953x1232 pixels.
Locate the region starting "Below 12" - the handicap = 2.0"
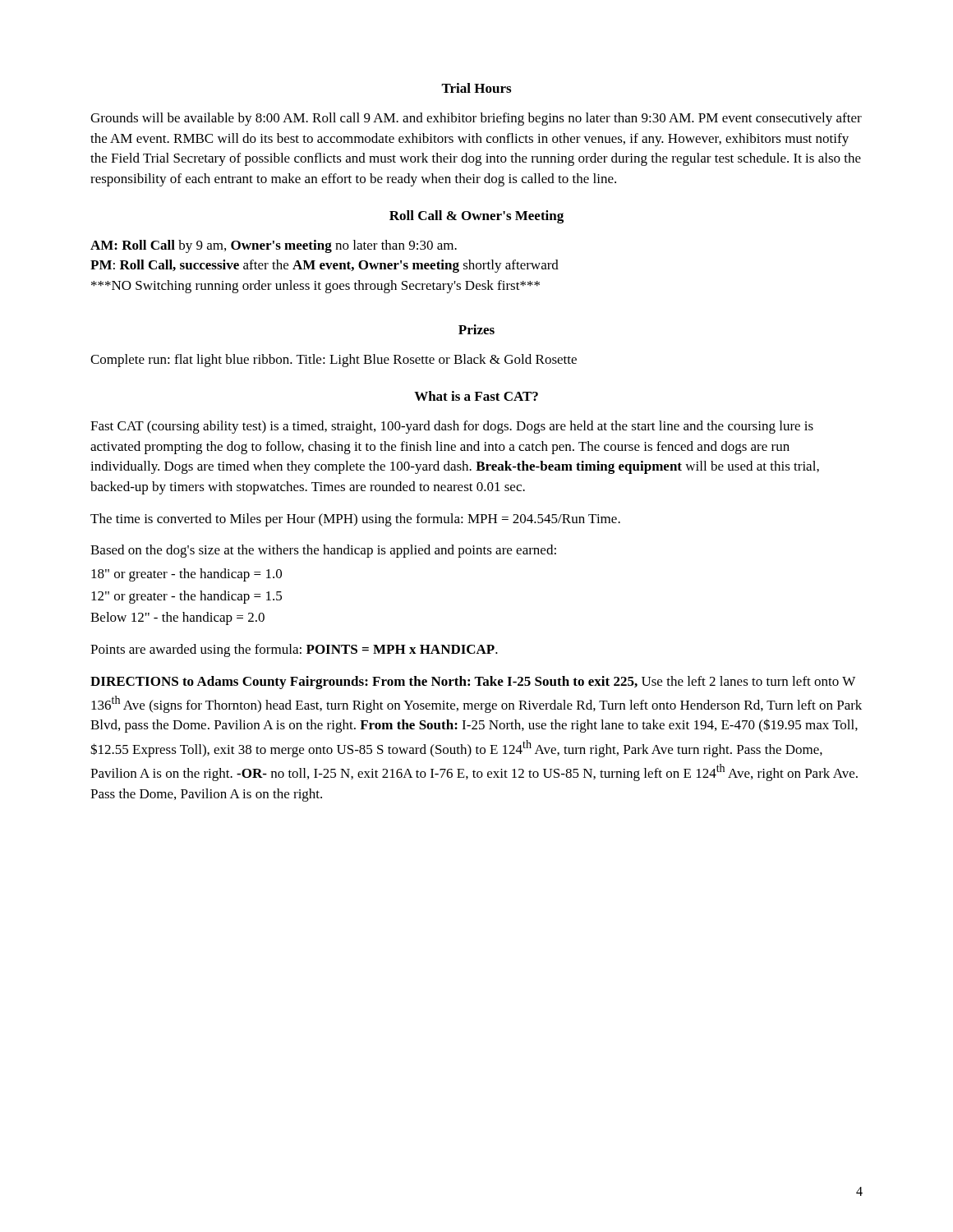pyautogui.click(x=178, y=617)
